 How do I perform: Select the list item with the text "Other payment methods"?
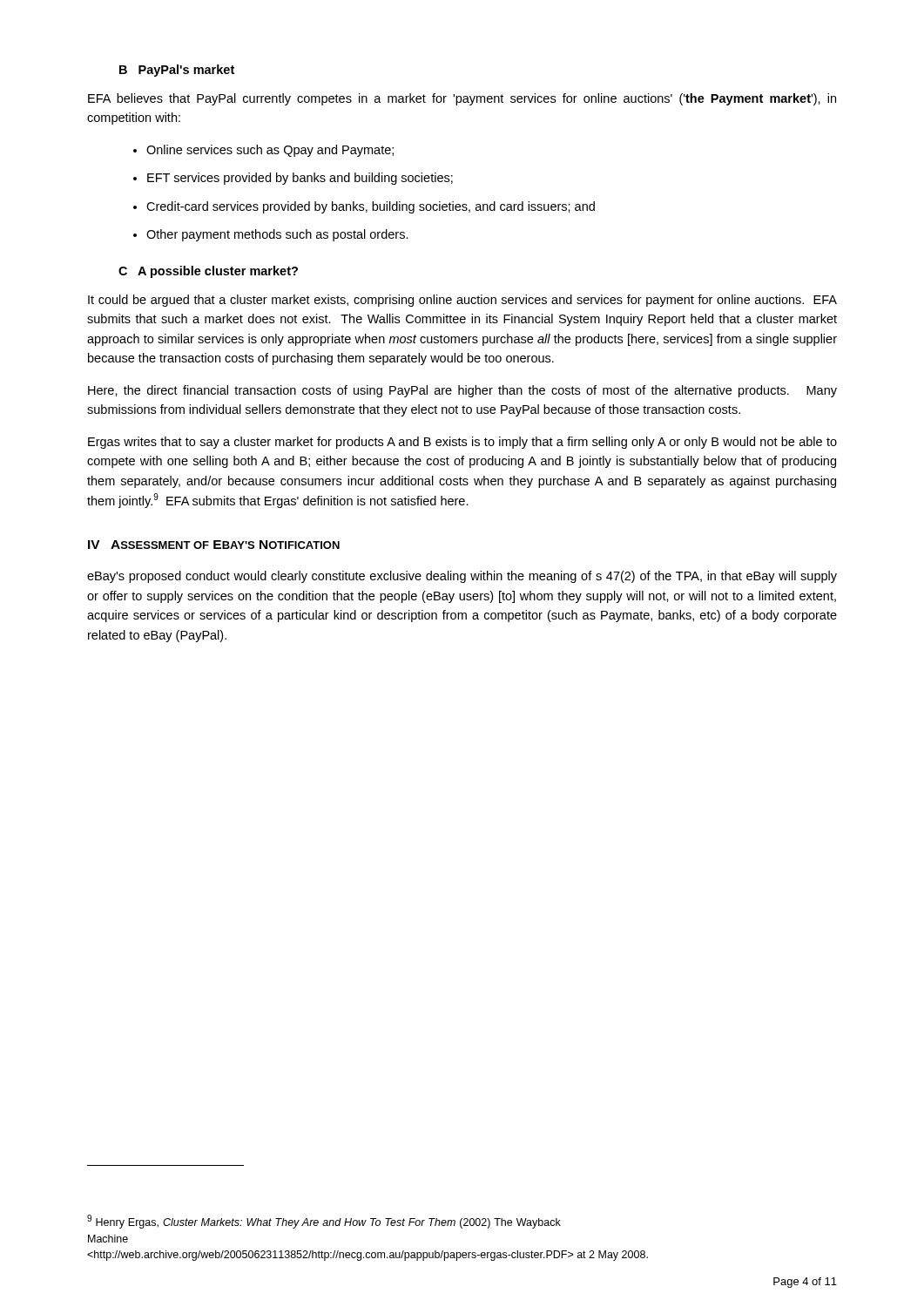(x=277, y=235)
